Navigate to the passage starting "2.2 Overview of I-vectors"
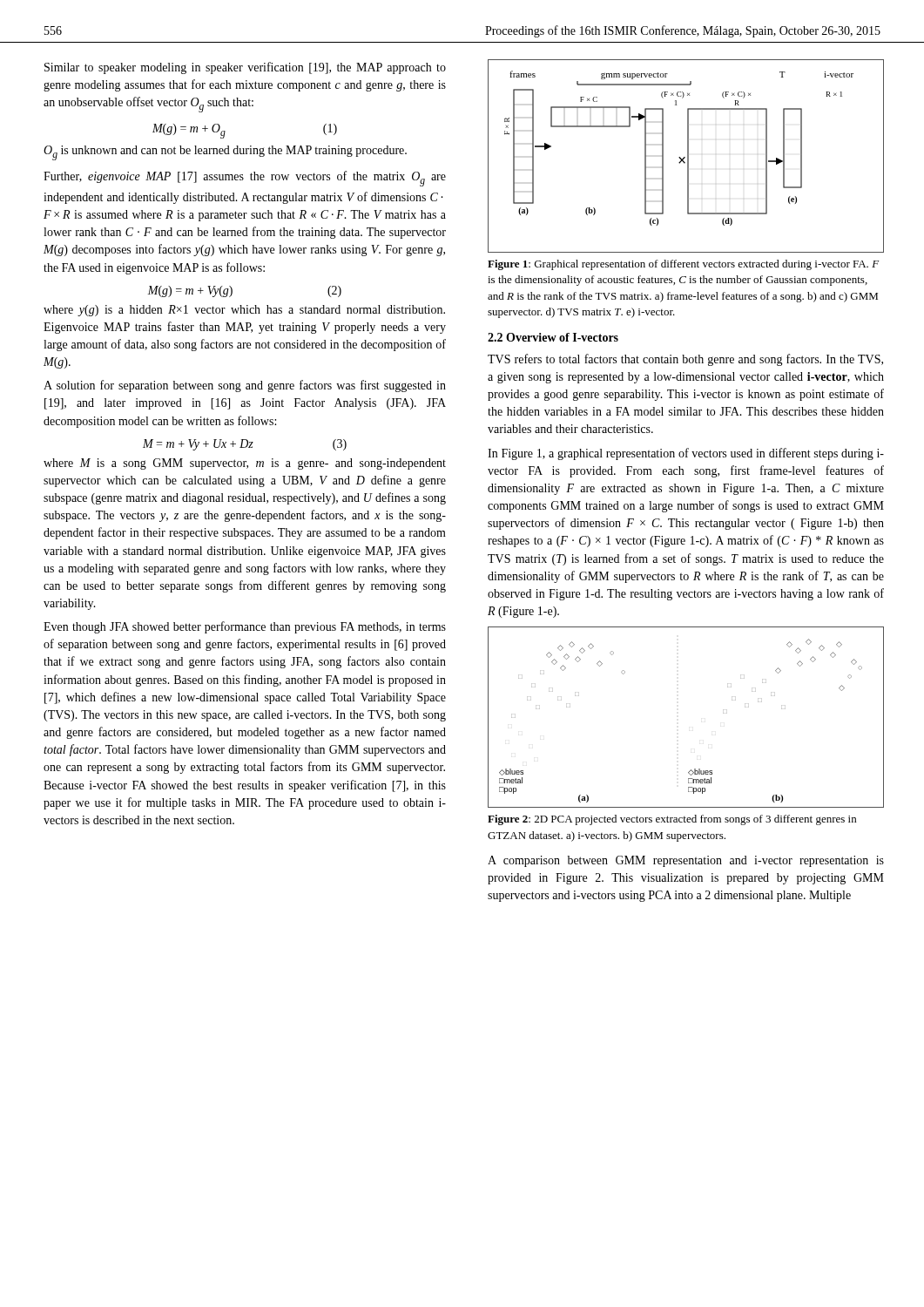 [553, 337]
